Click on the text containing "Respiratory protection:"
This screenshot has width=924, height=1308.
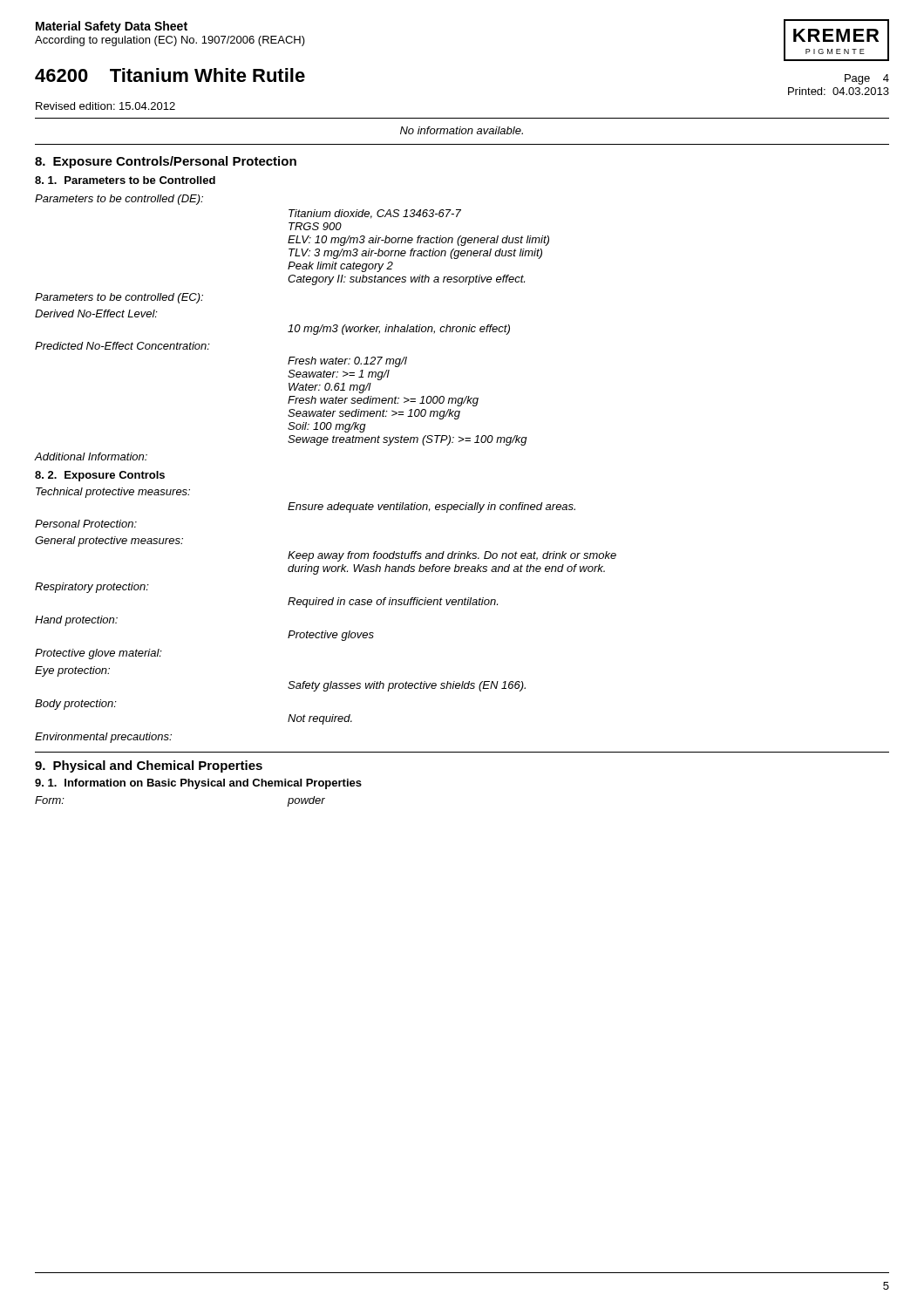(x=462, y=586)
